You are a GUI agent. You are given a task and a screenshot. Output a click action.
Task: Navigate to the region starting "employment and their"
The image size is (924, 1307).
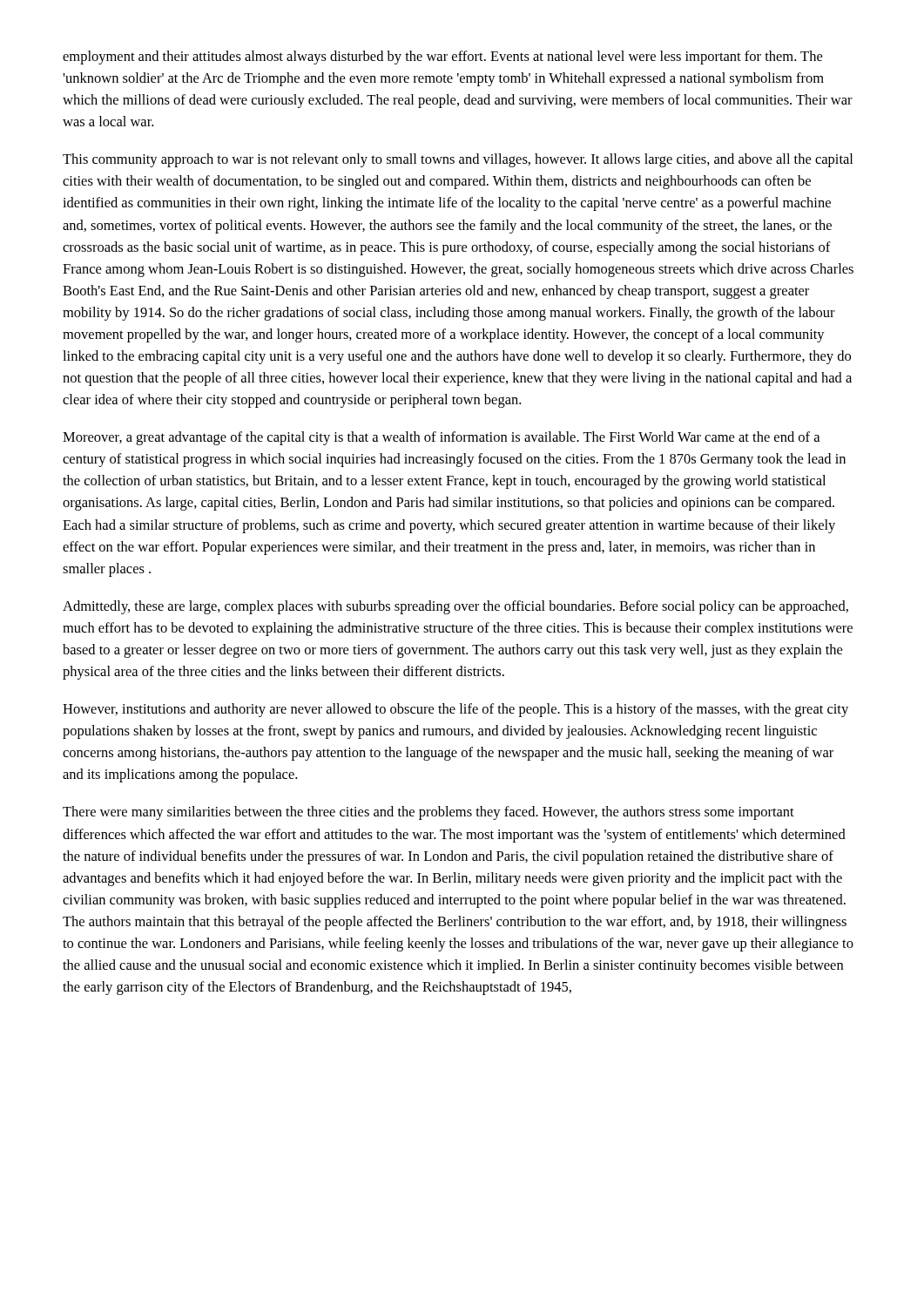click(457, 89)
